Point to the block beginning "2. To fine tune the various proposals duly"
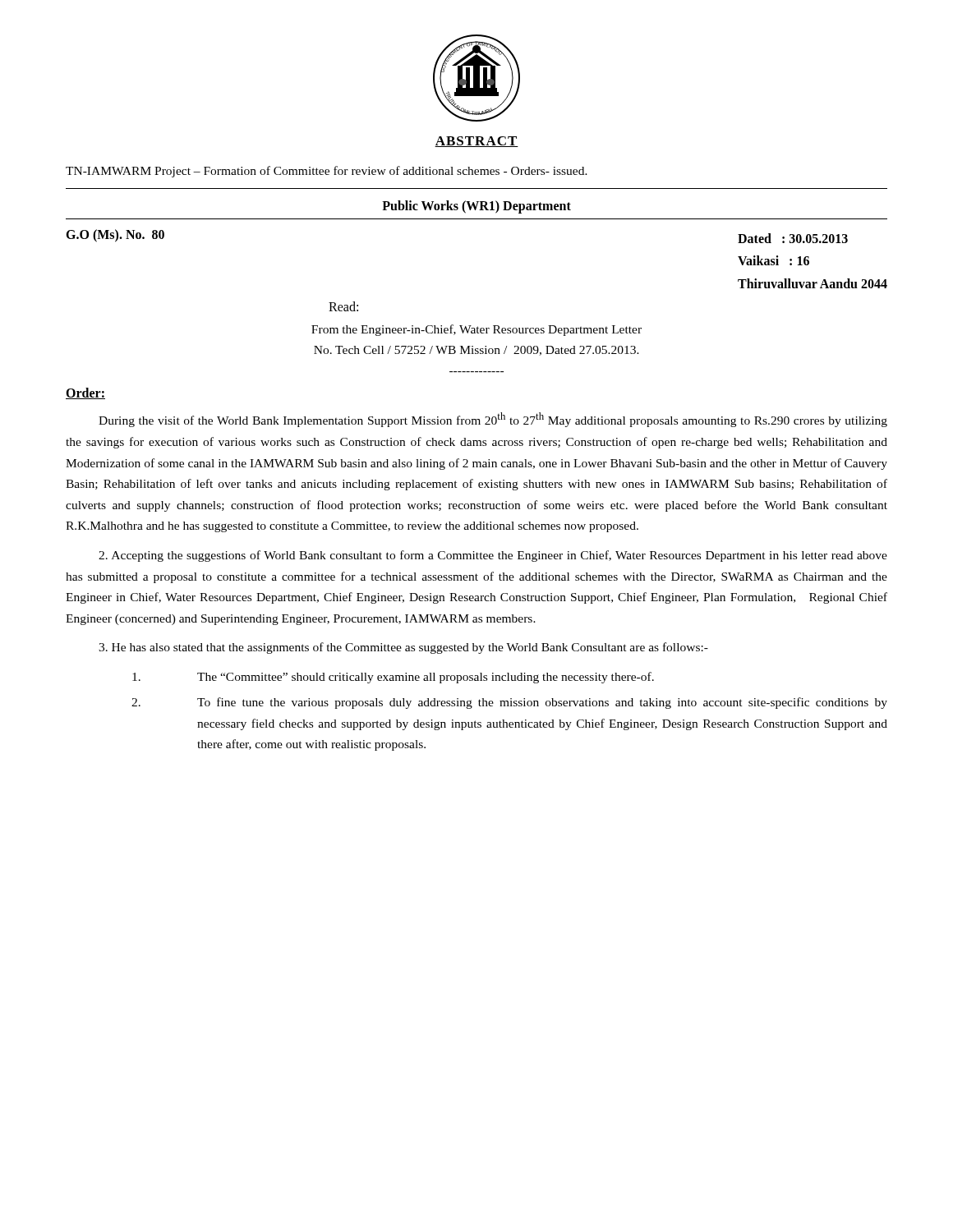Image resolution: width=953 pixels, height=1232 pixels. point(476,723)
